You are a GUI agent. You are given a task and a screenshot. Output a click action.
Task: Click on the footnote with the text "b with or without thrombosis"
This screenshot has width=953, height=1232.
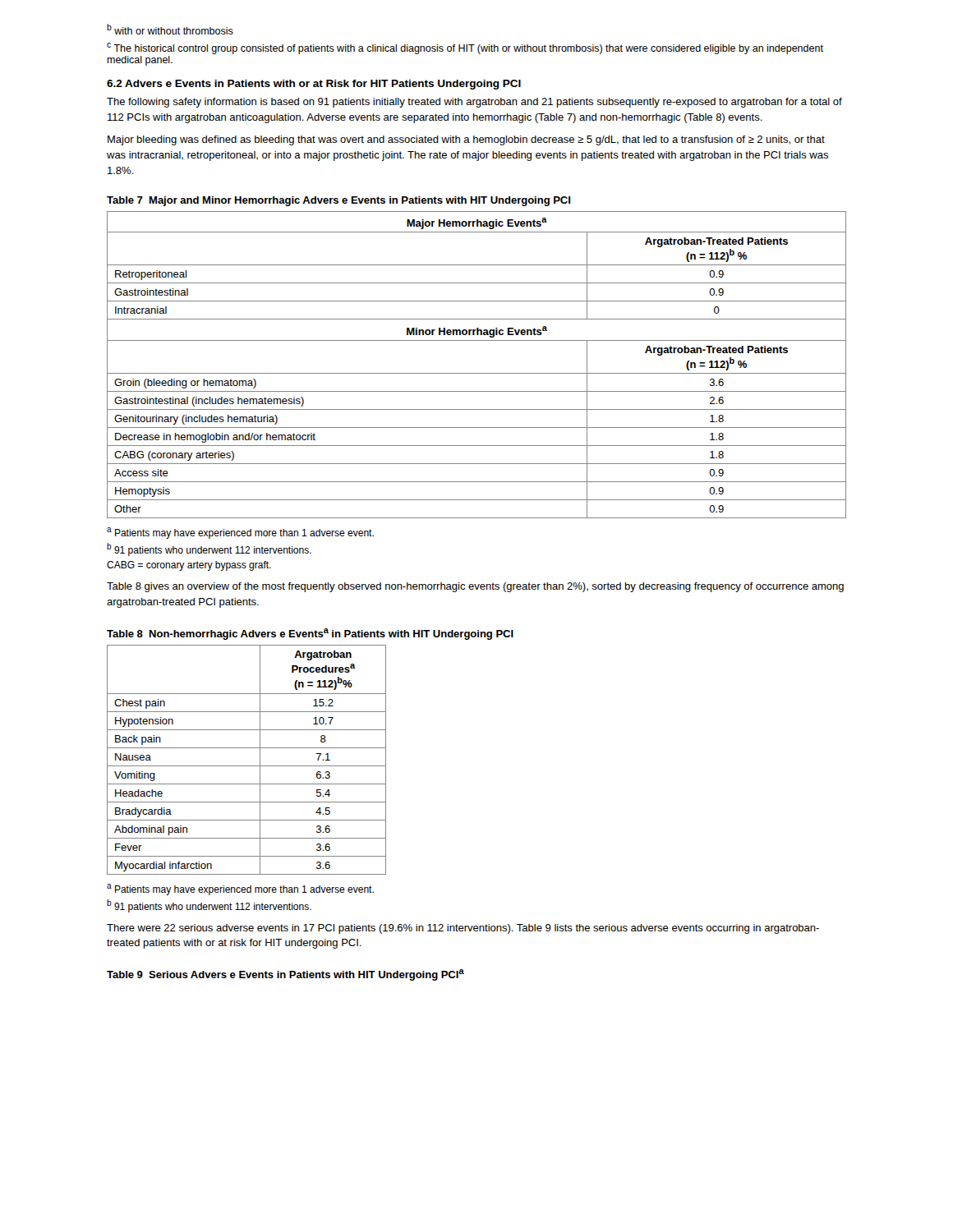[170, 30]
